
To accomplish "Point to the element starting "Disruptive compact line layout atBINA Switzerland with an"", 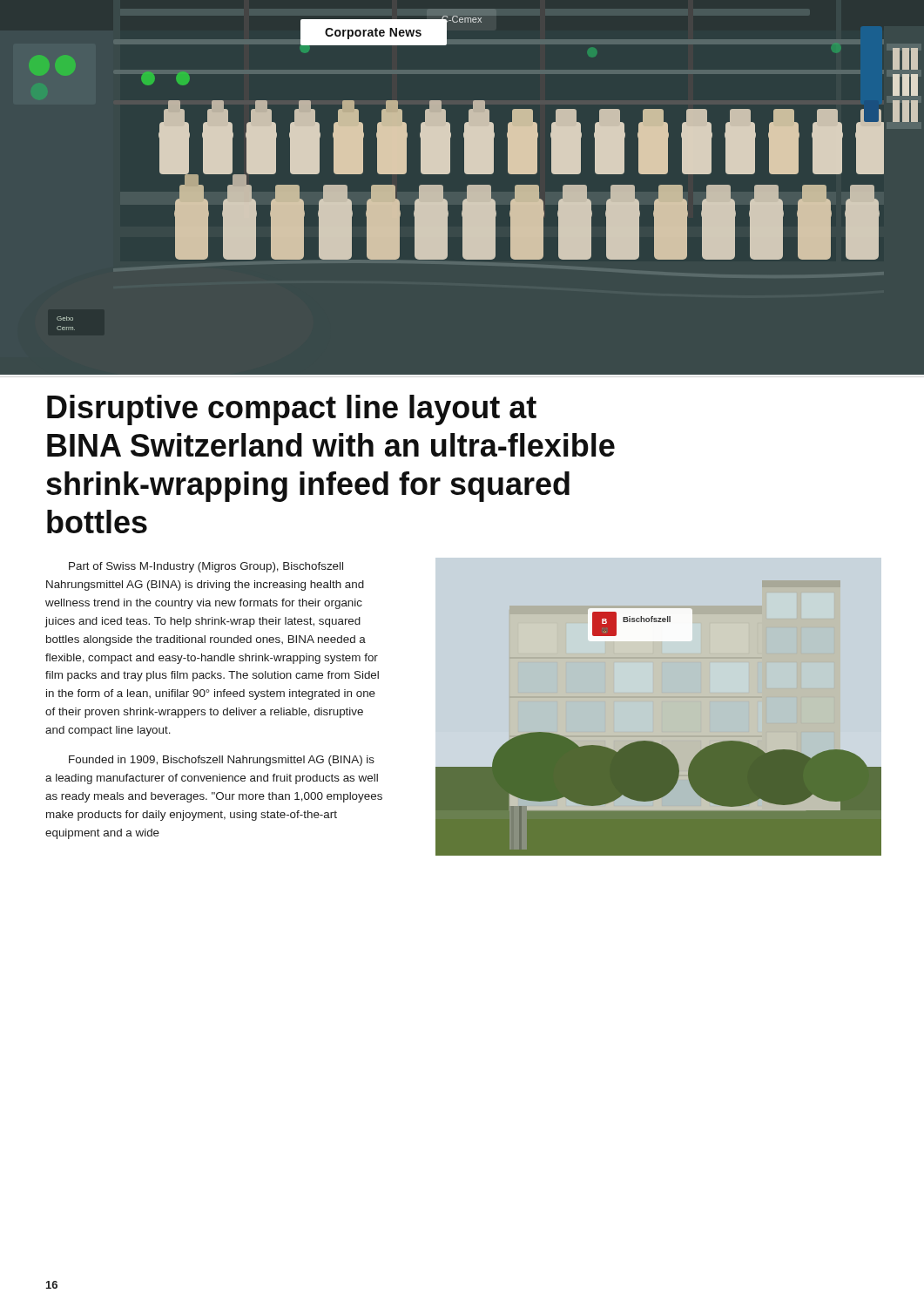I will [341, 465].
